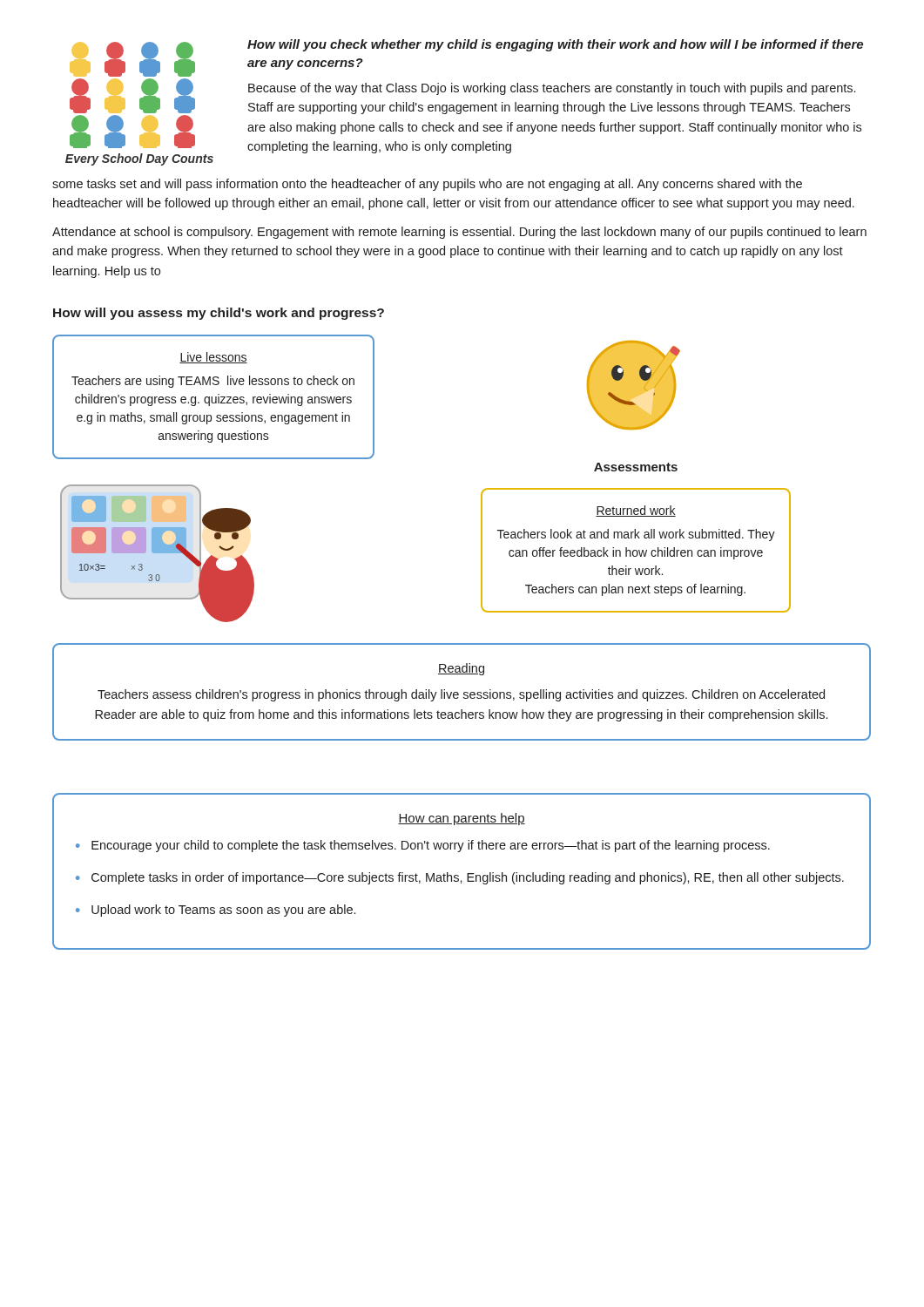
Task: Where is the passage that starts "some tasks set and will"?
Action: click(454, 194)
